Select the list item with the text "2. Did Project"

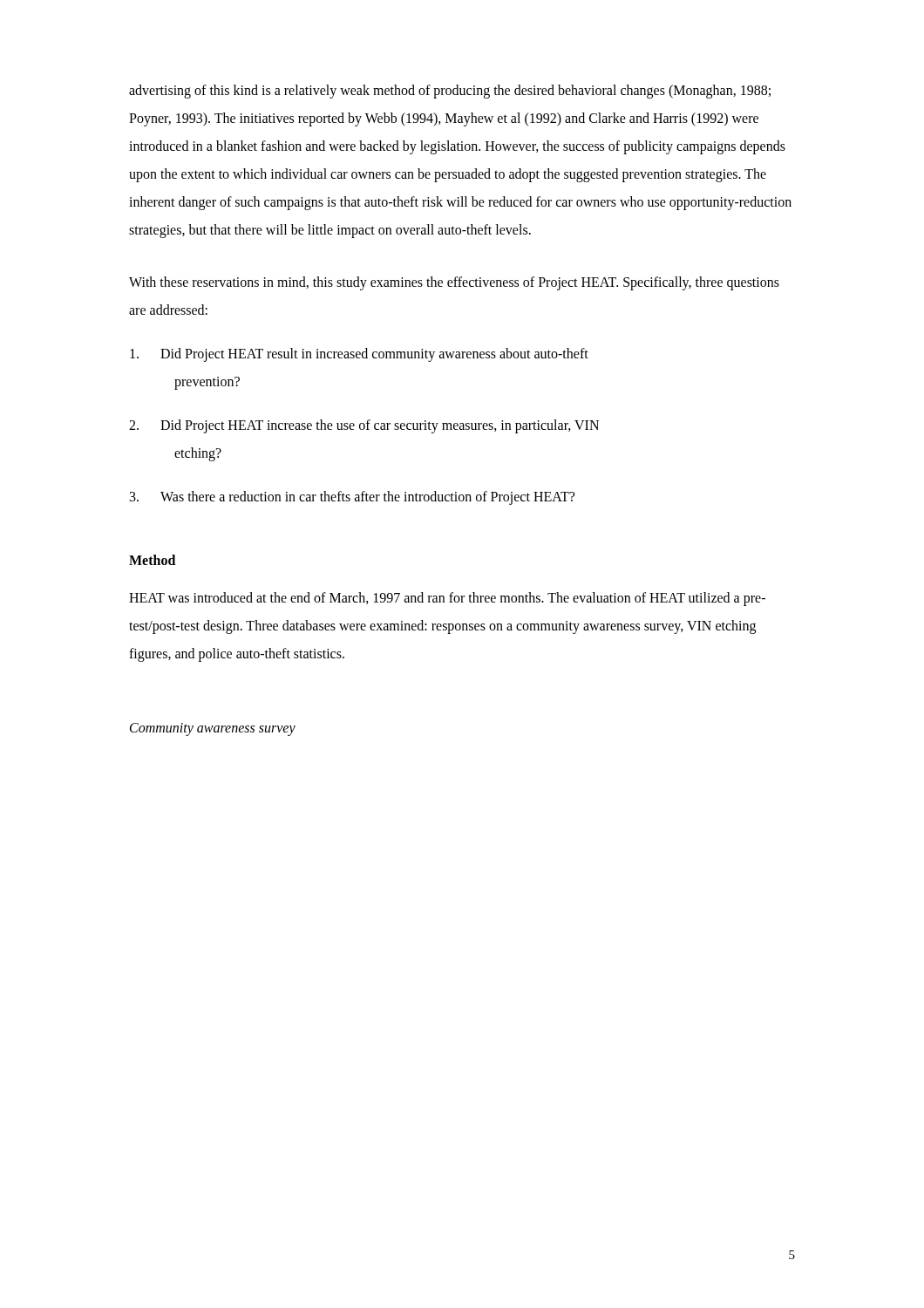pos(462,439)
